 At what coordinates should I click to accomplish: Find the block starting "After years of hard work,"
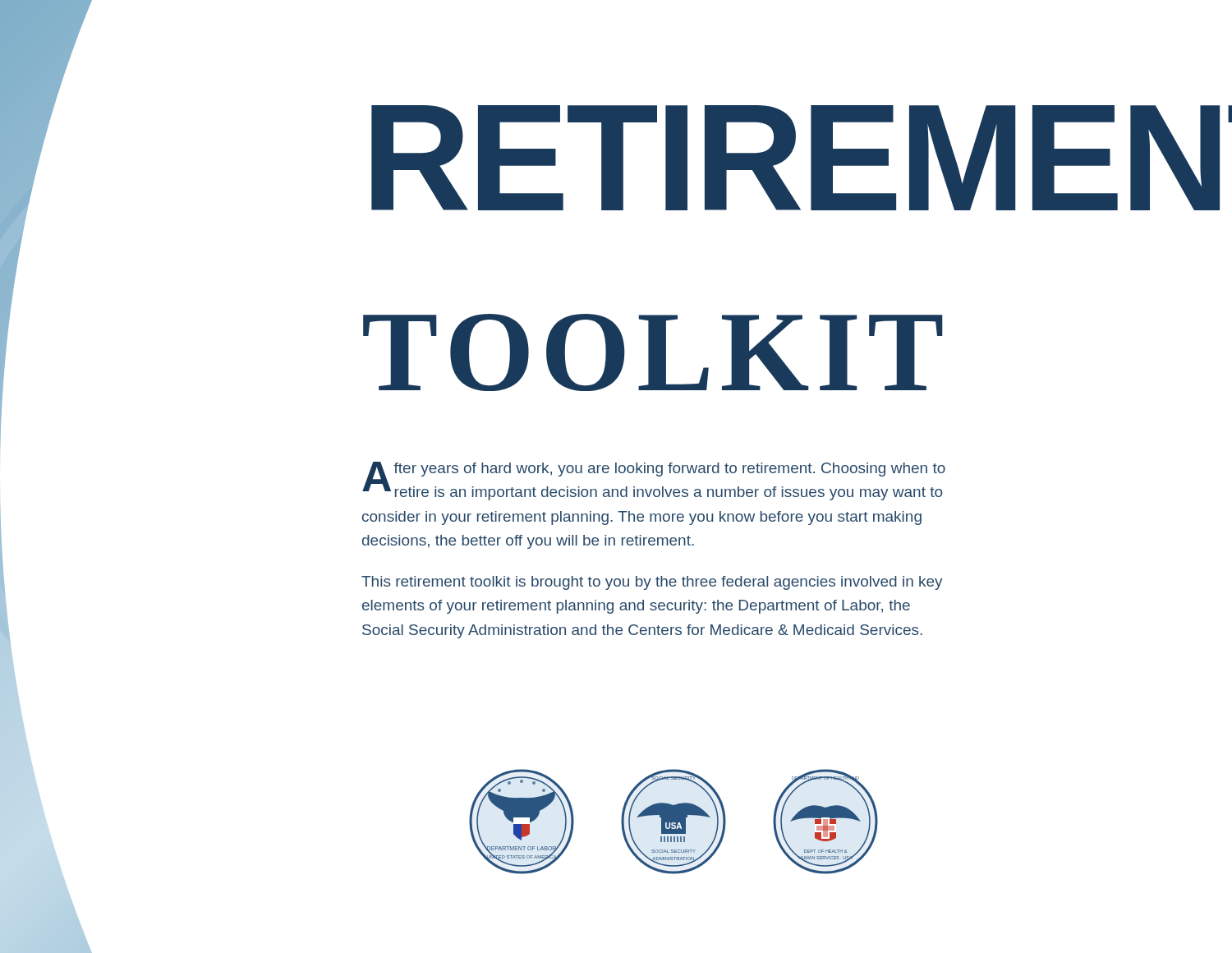pyautogui.click(x=657, y=549)
